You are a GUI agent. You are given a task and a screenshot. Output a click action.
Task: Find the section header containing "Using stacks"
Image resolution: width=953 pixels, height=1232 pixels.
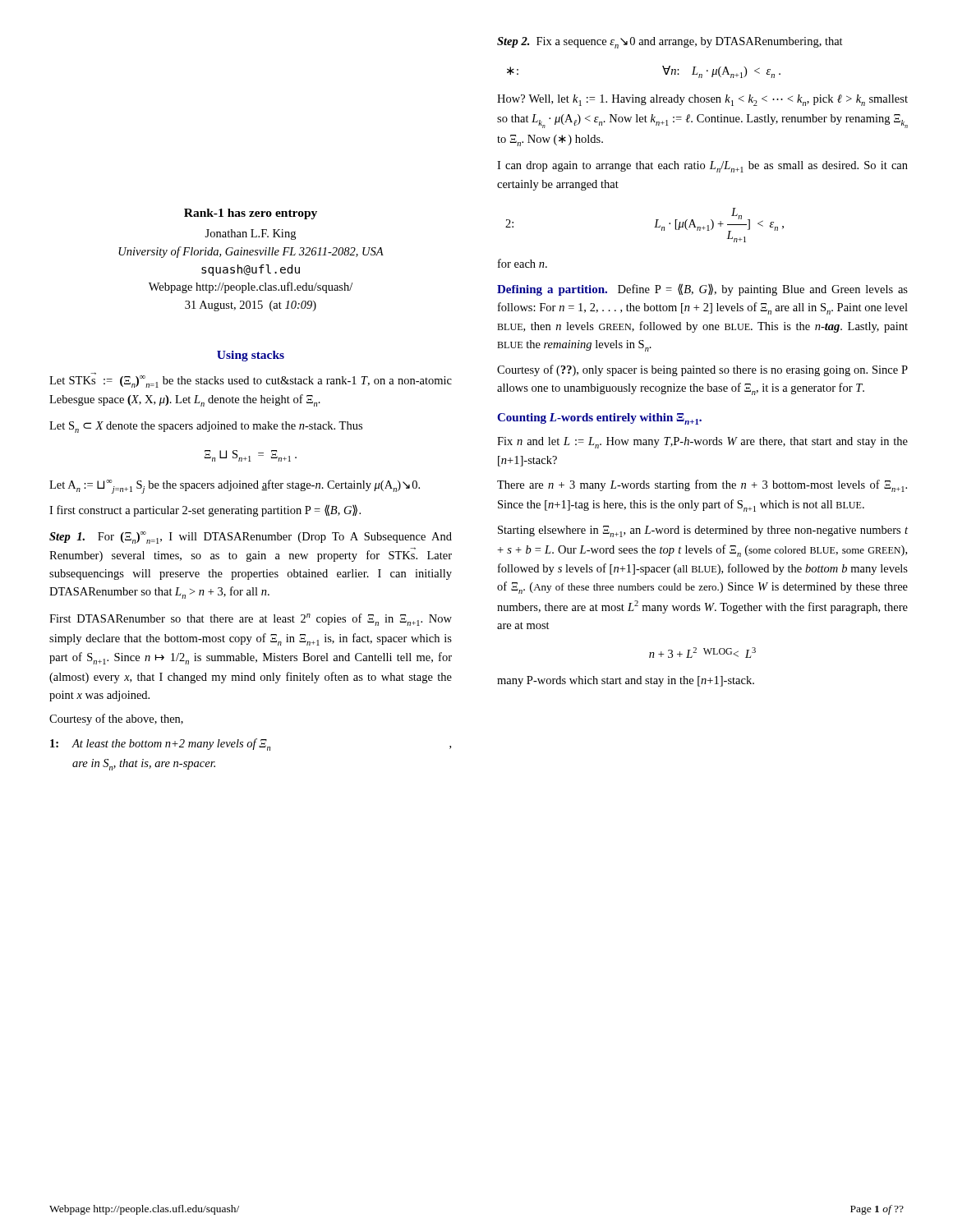point(251,355)
